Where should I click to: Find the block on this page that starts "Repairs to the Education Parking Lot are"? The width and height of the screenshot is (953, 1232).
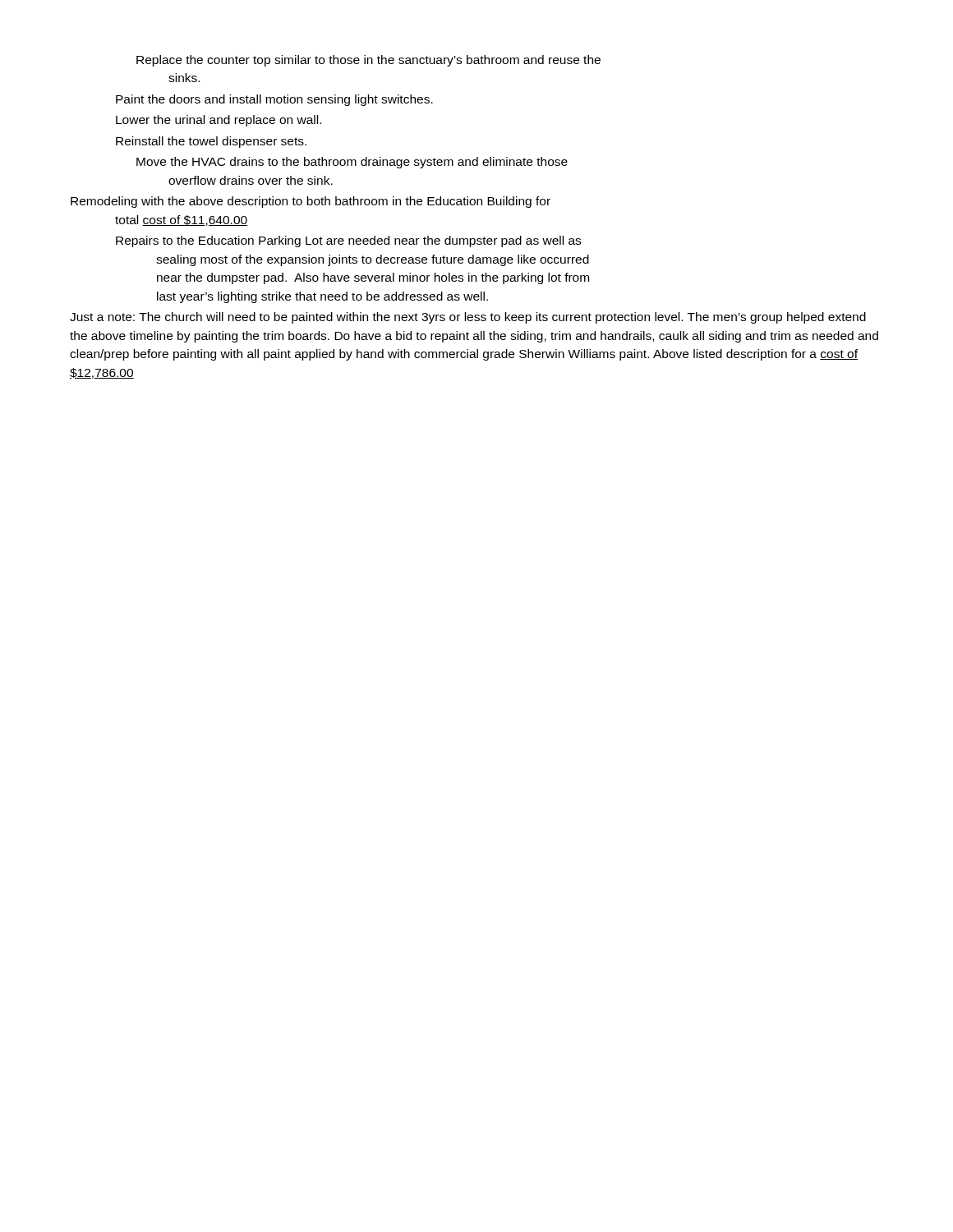coord(476,269)
